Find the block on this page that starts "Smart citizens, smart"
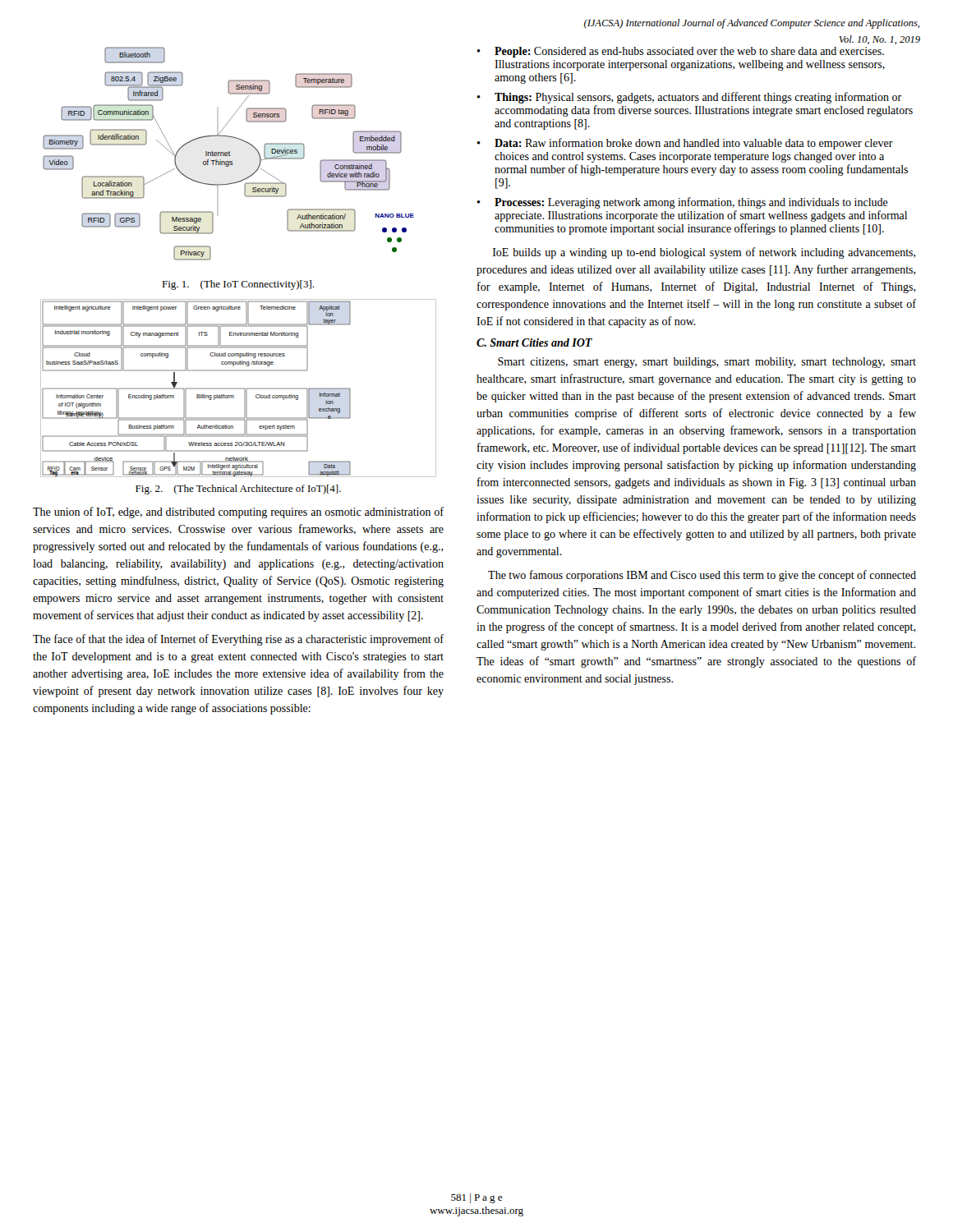 click(696, 457)
